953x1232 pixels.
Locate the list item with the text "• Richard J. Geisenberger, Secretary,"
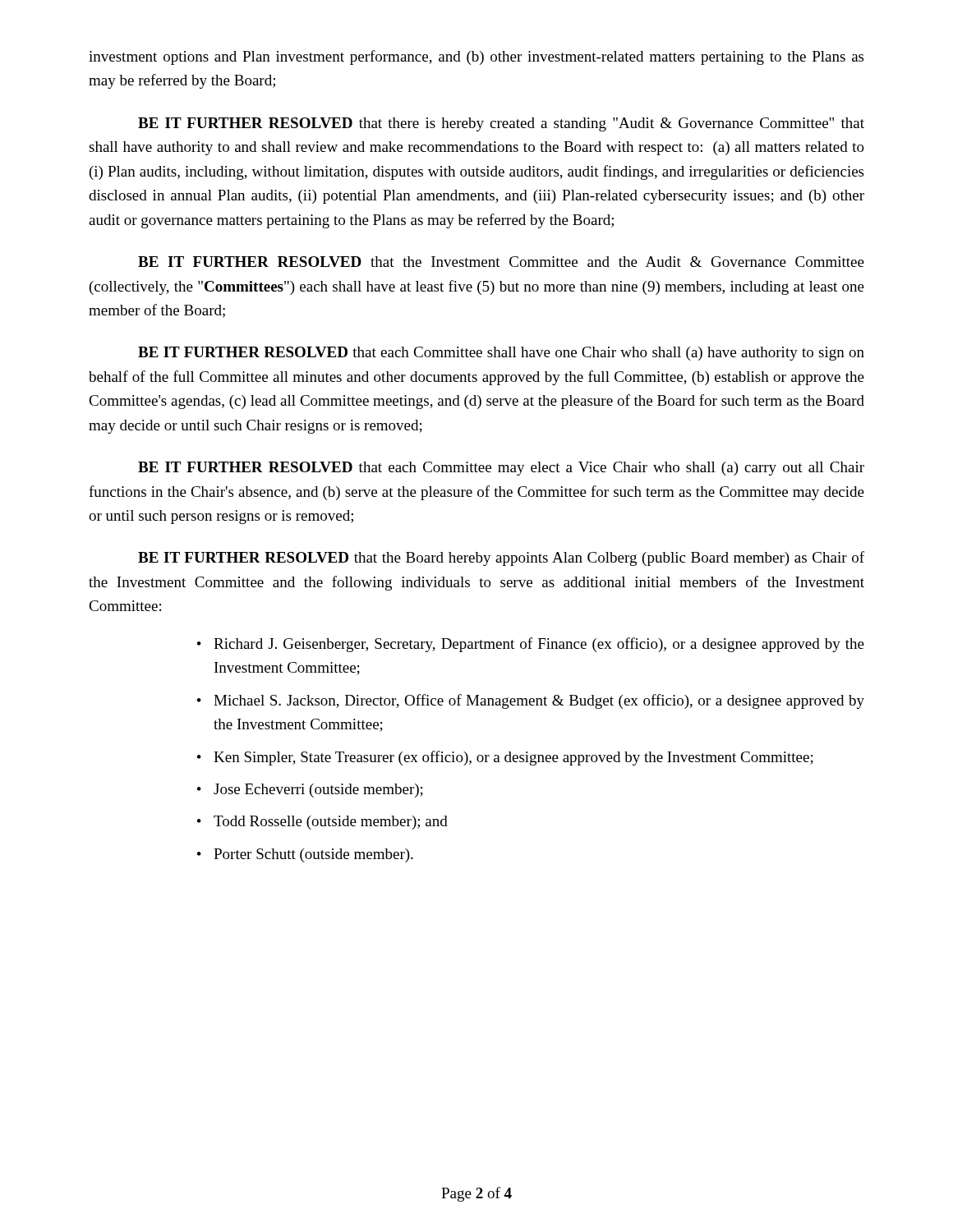(526, 656)
